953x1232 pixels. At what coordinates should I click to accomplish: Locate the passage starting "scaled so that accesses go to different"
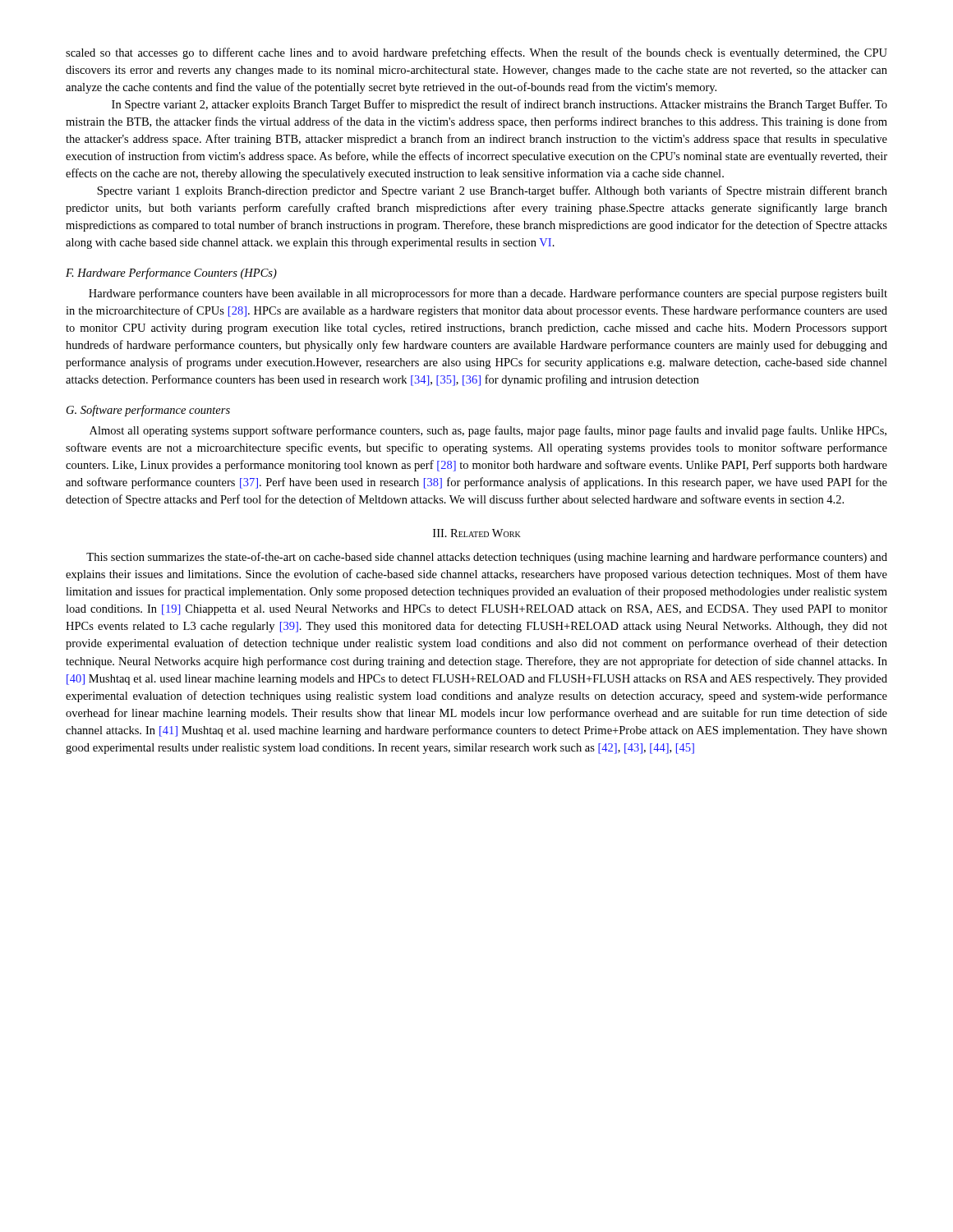pyautogui.click(x=476, y=70)
